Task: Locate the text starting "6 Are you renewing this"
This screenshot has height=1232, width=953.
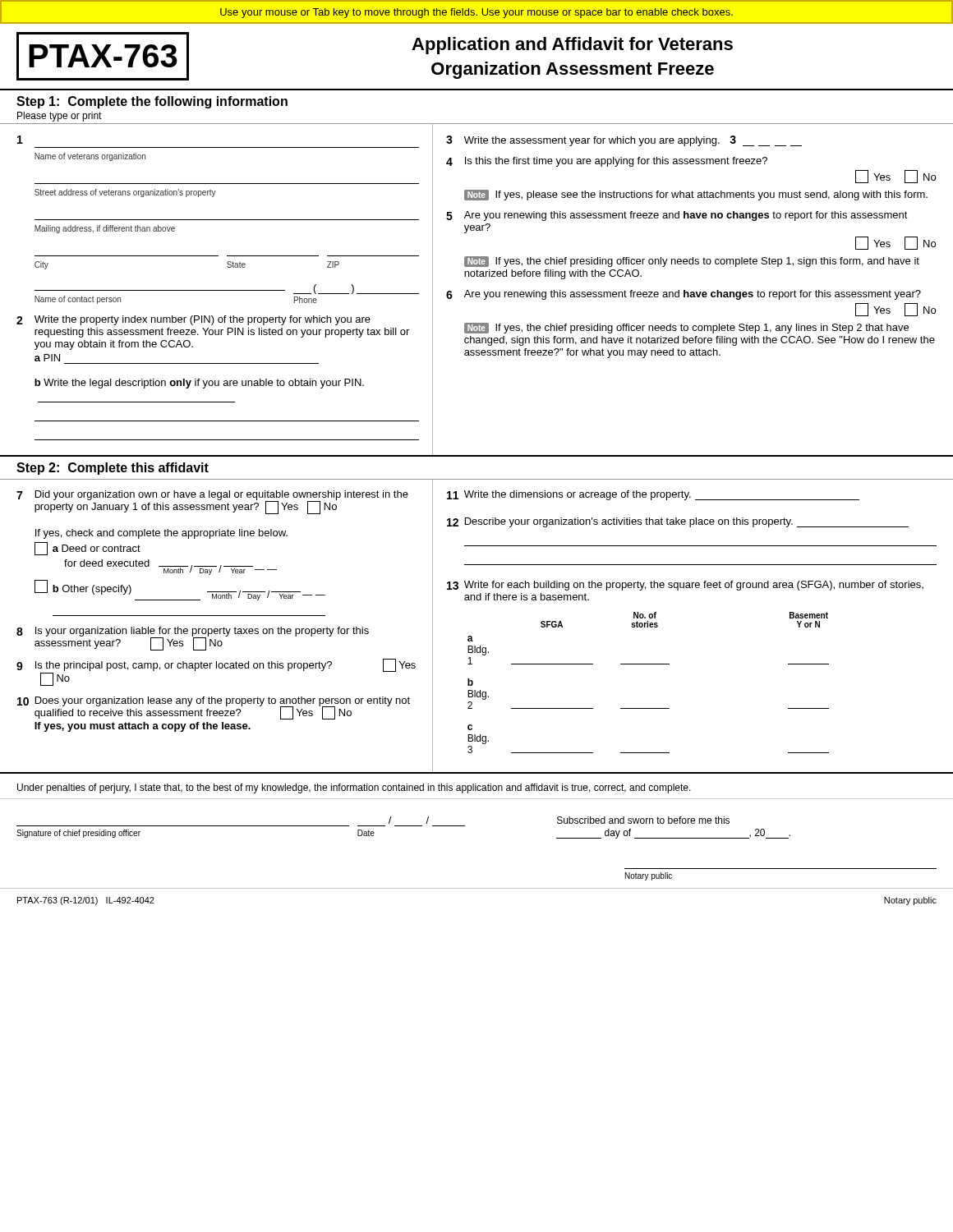Action: 691,323
